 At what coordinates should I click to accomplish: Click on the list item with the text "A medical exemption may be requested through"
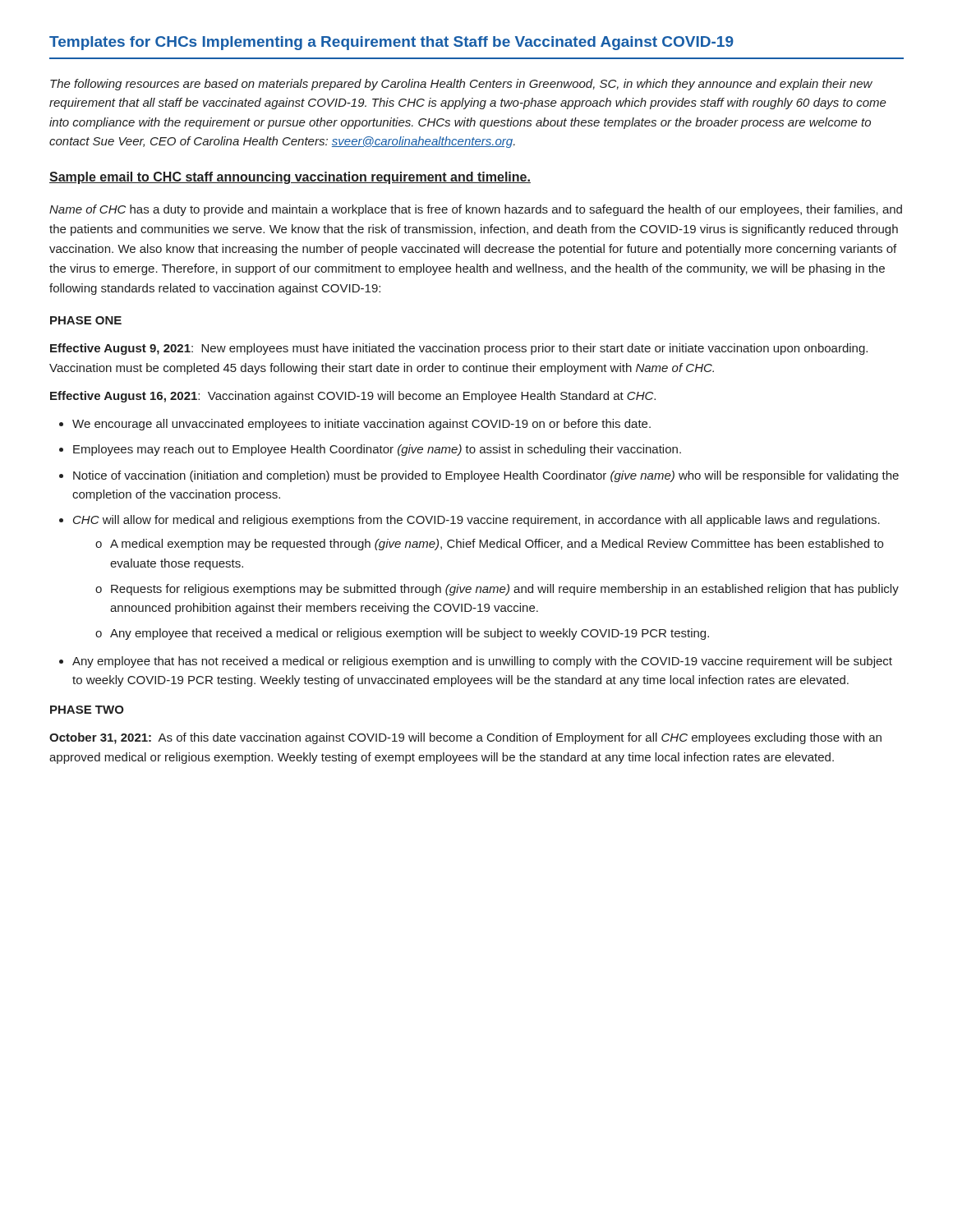[497, 553]
